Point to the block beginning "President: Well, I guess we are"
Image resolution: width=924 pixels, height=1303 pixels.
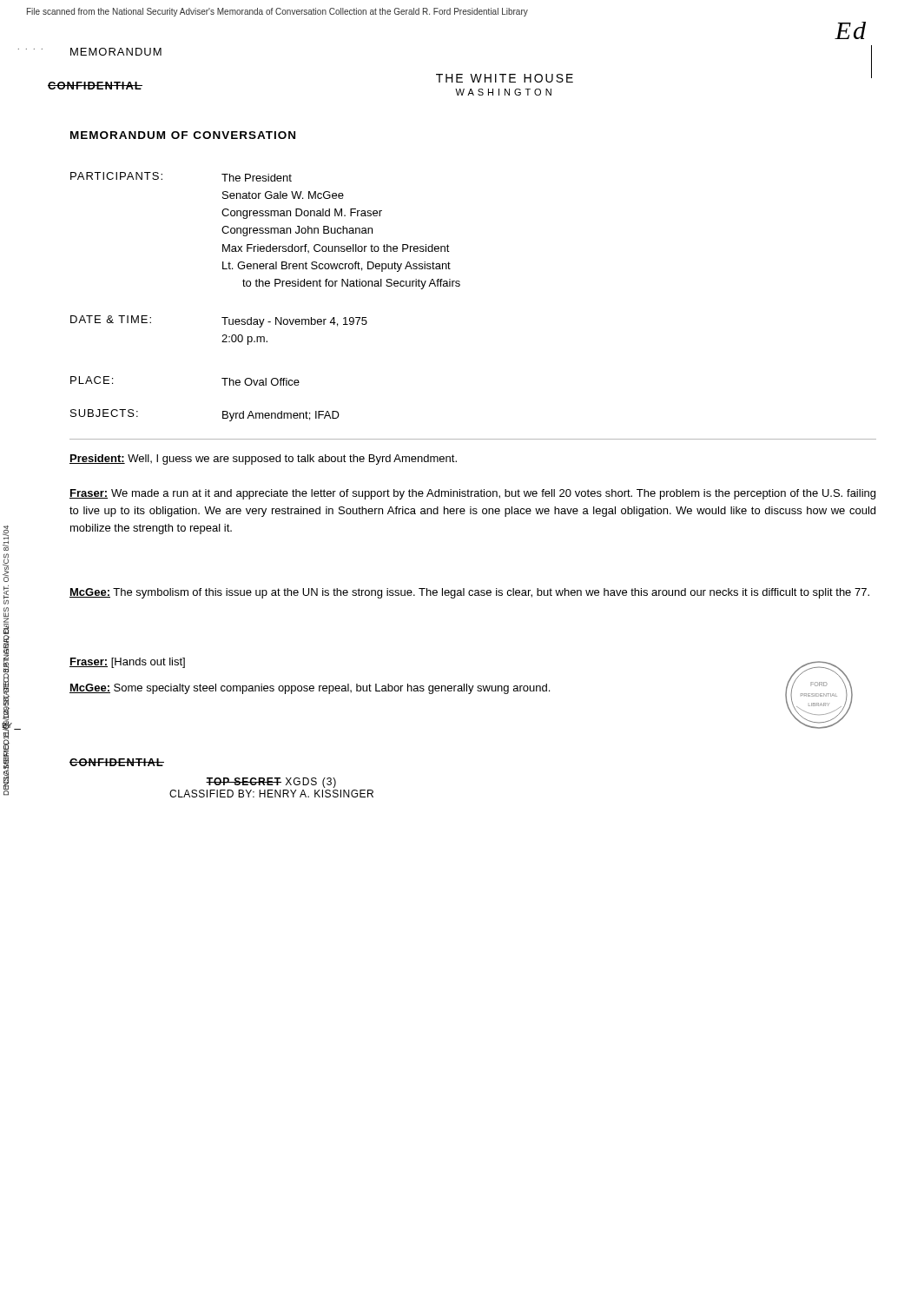[263, 460]
